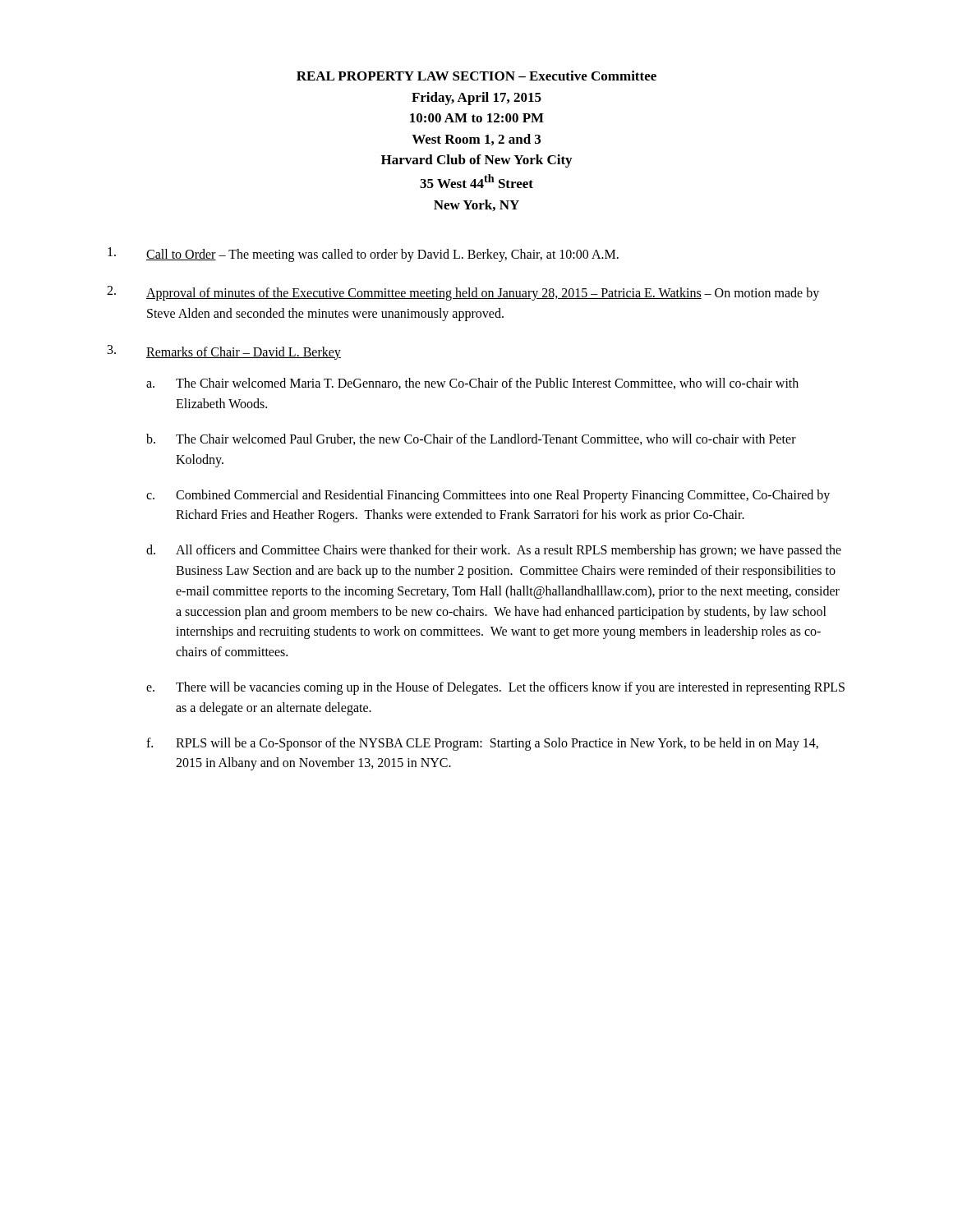The image size is (953, 1232).
Task: Navigate to the text block starting "3. Remarks of Chair –"
Action: click(476, 565)
